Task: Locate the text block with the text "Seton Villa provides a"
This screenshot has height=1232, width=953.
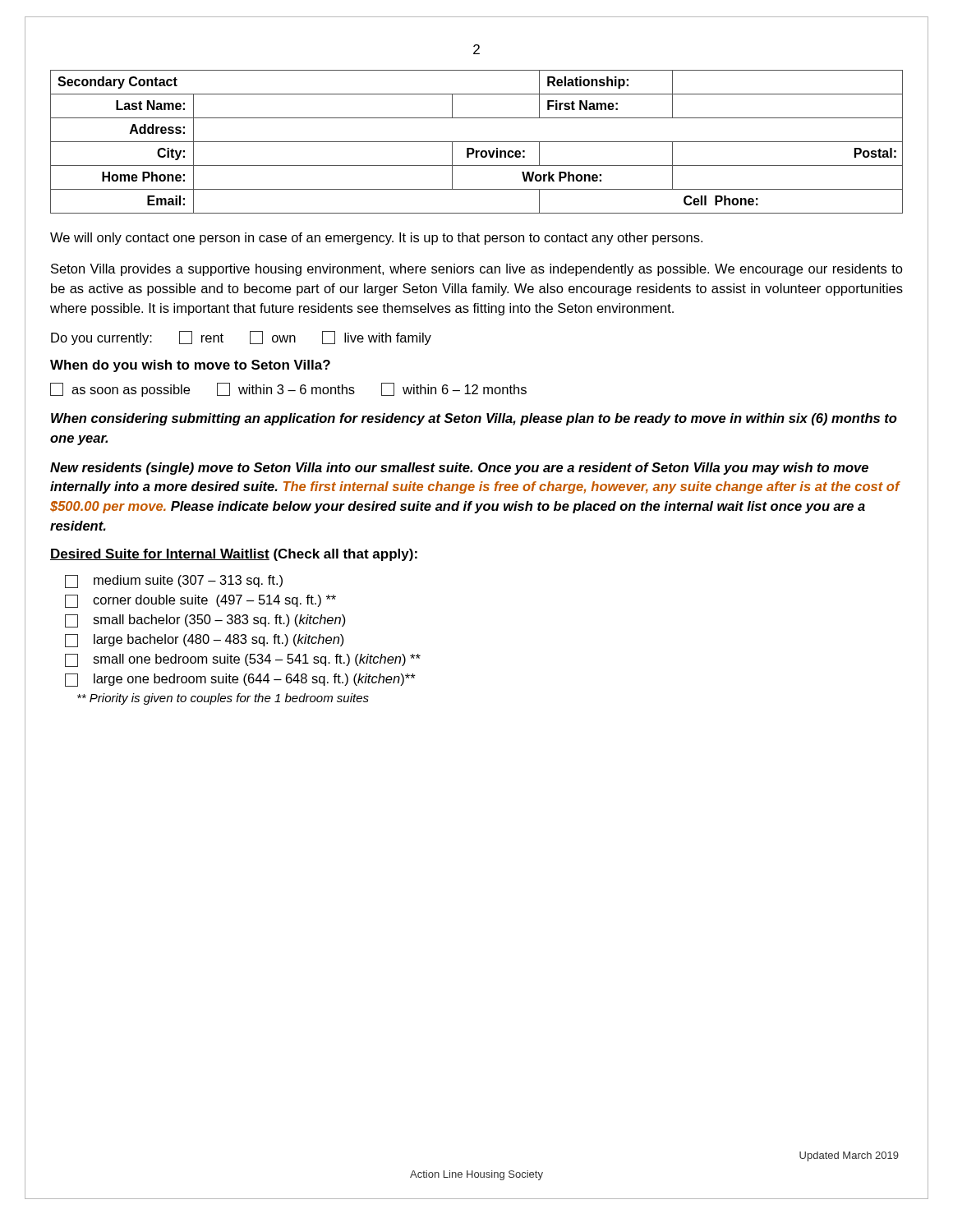Action: [x=476, y=288]
